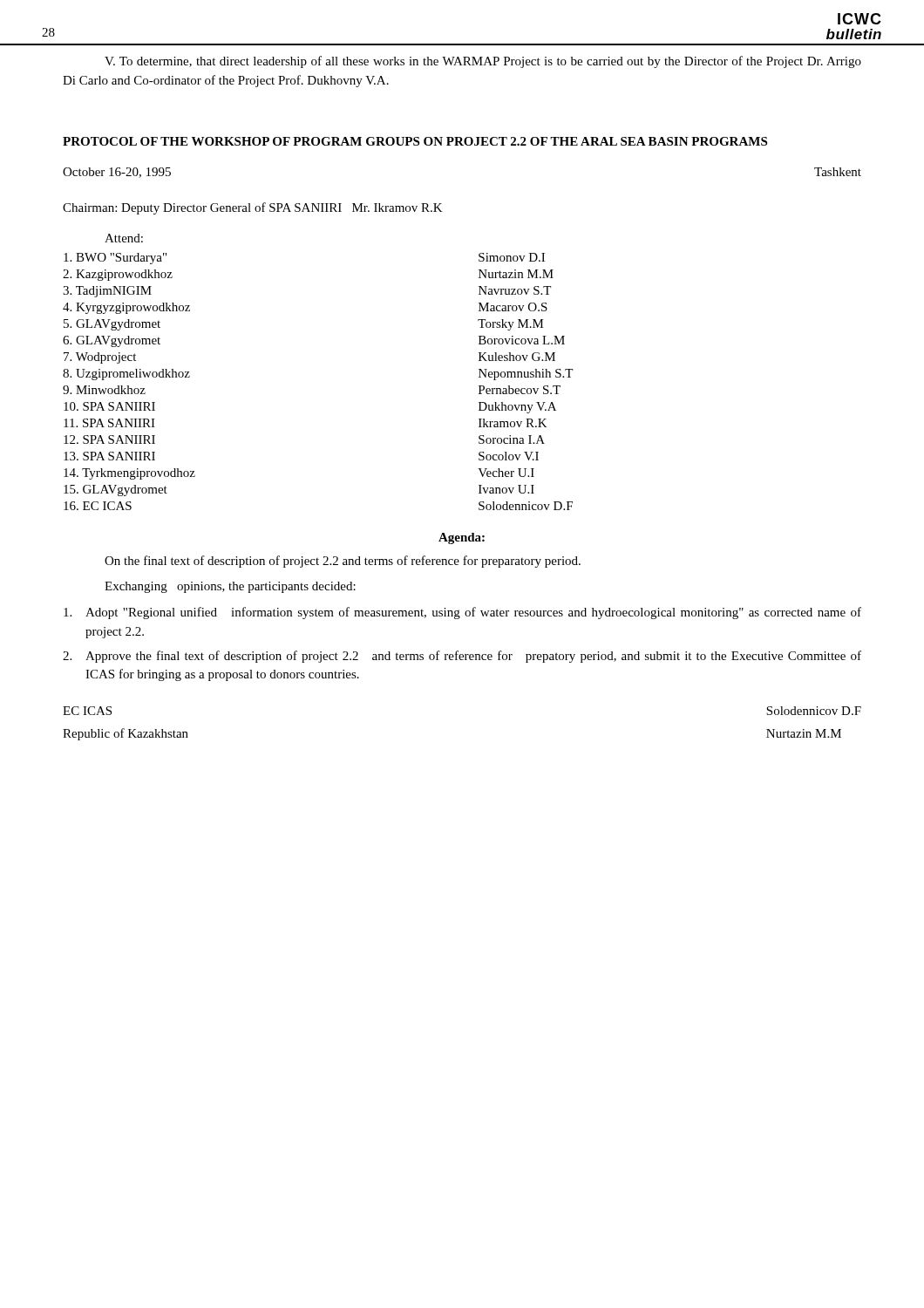
Task: Locate a table
Action: pyautogui.click(x=462, y=381)
